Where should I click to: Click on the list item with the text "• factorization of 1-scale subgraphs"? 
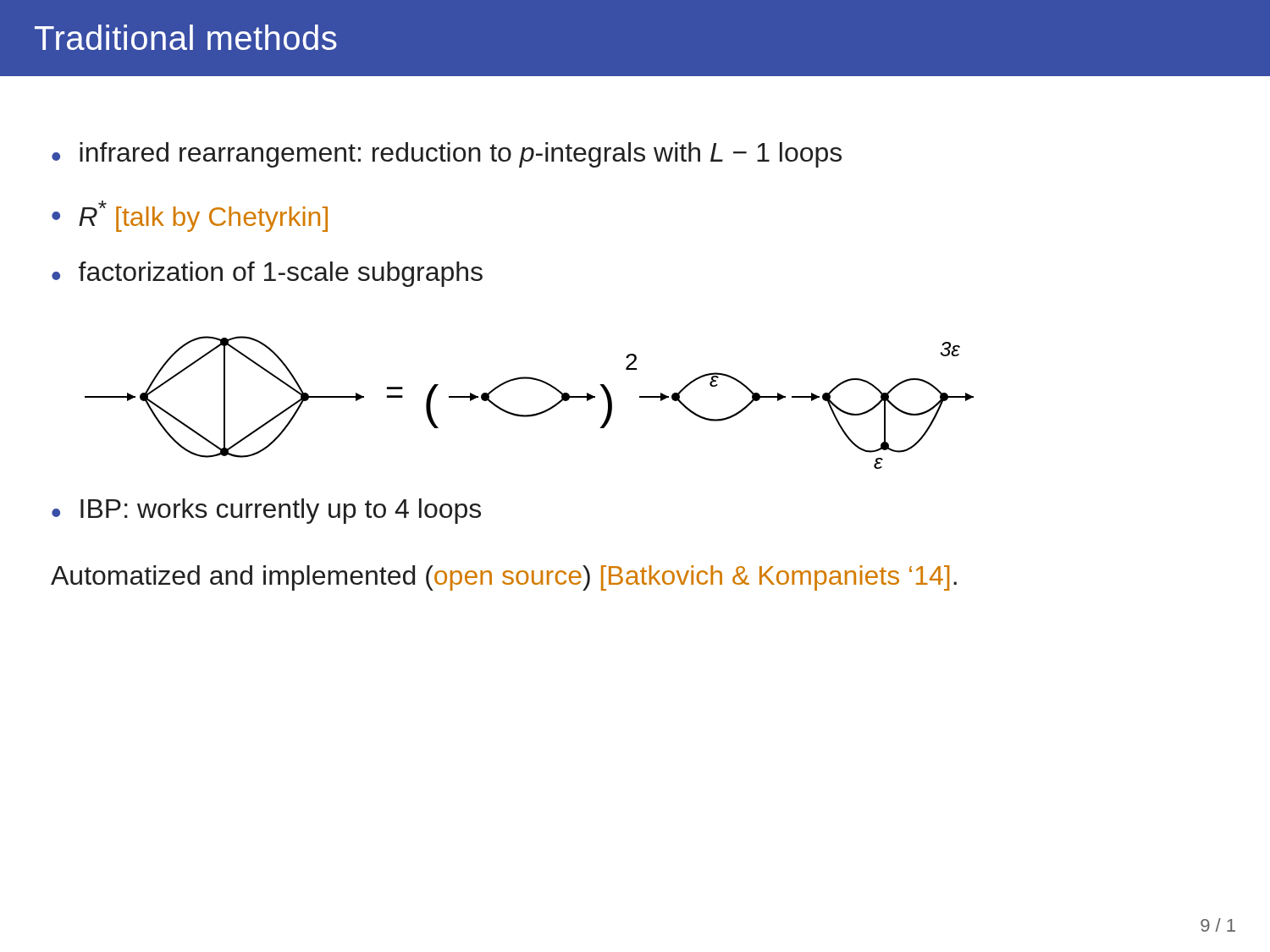pos(267,275)
